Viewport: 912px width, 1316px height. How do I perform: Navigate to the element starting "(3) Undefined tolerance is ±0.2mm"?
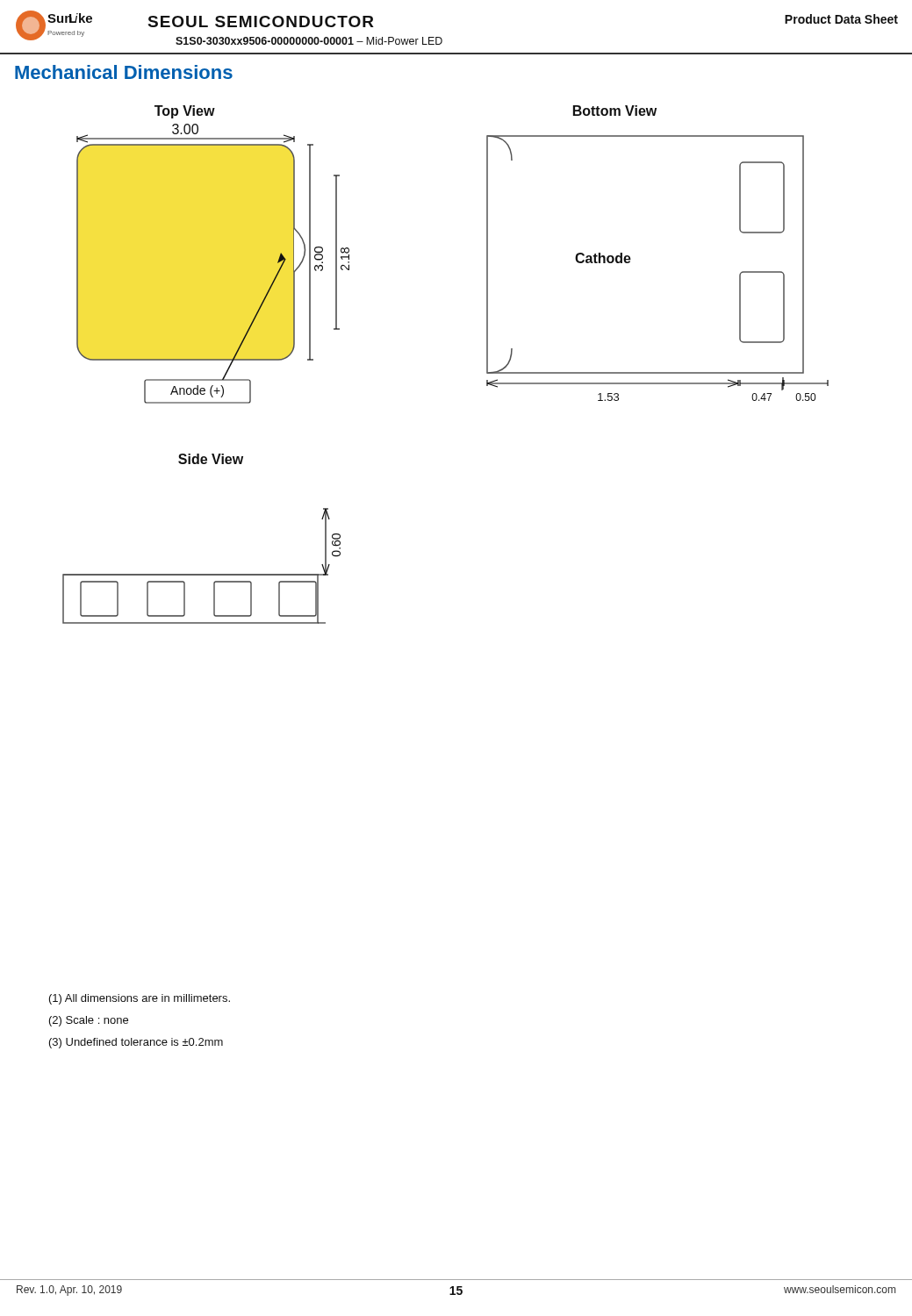pyautogui.click(x=136, y=1042)
